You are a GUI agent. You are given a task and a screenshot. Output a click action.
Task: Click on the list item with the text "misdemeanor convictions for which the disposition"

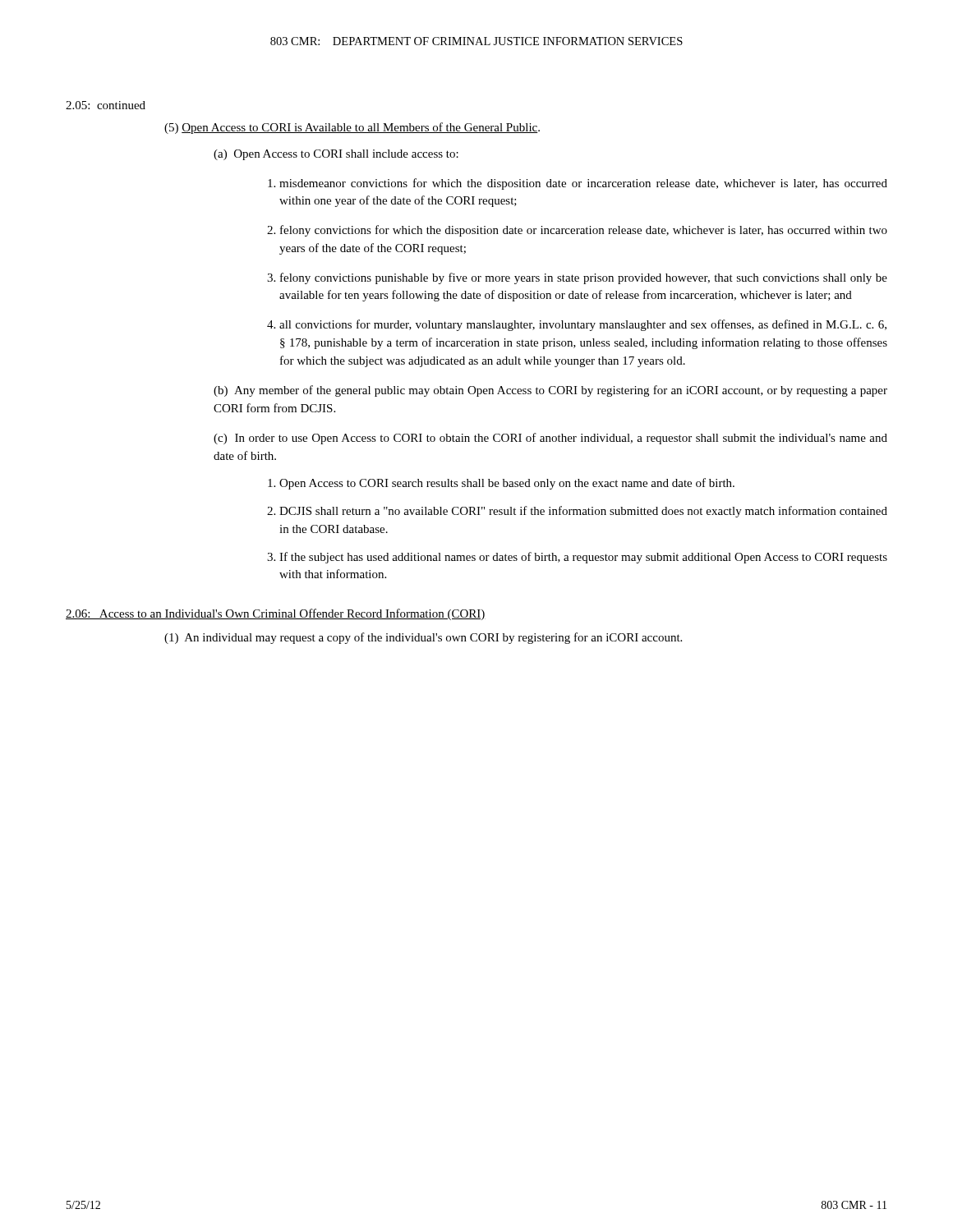pos(583,192)
